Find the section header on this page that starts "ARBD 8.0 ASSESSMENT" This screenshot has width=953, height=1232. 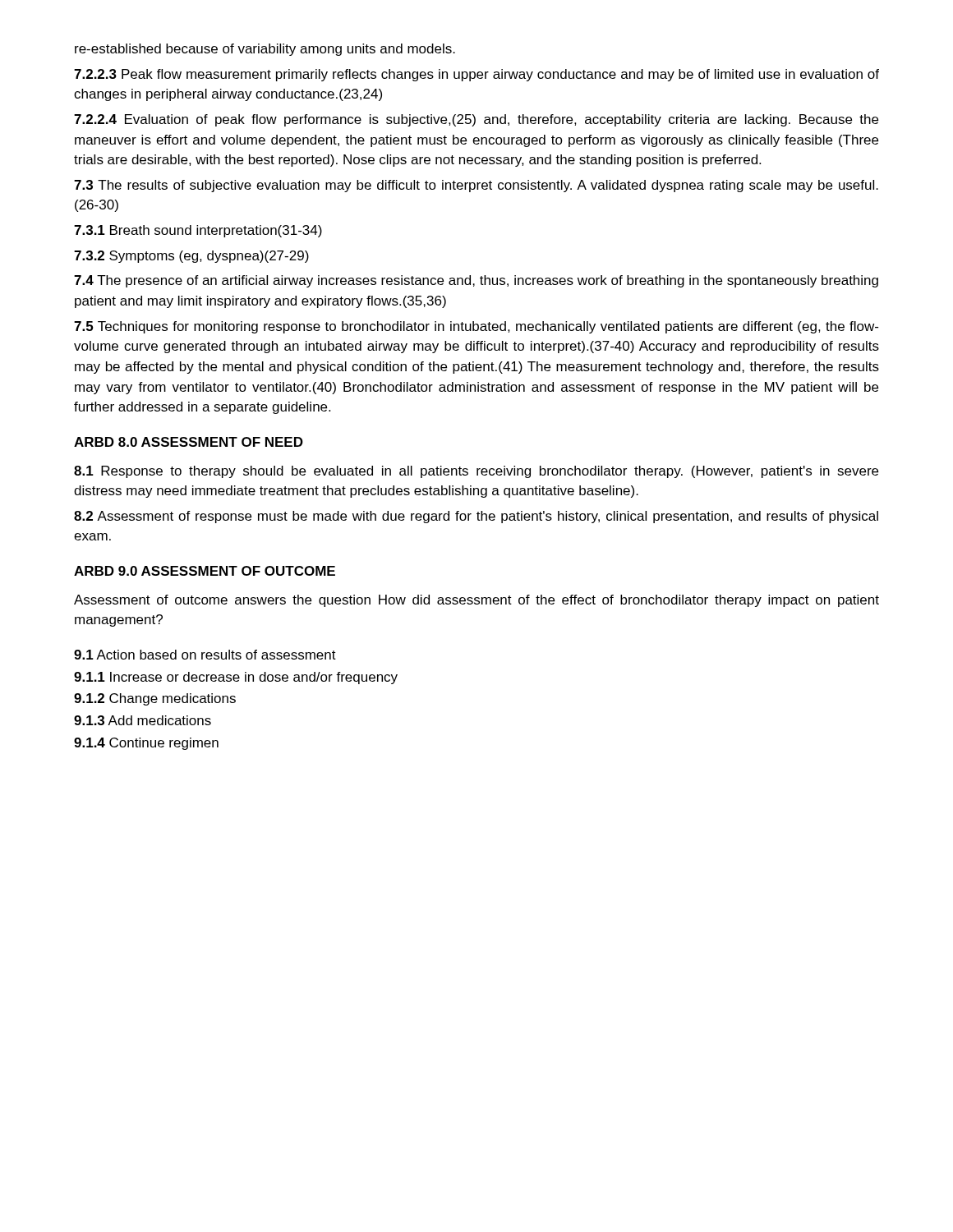click(189, 442)
